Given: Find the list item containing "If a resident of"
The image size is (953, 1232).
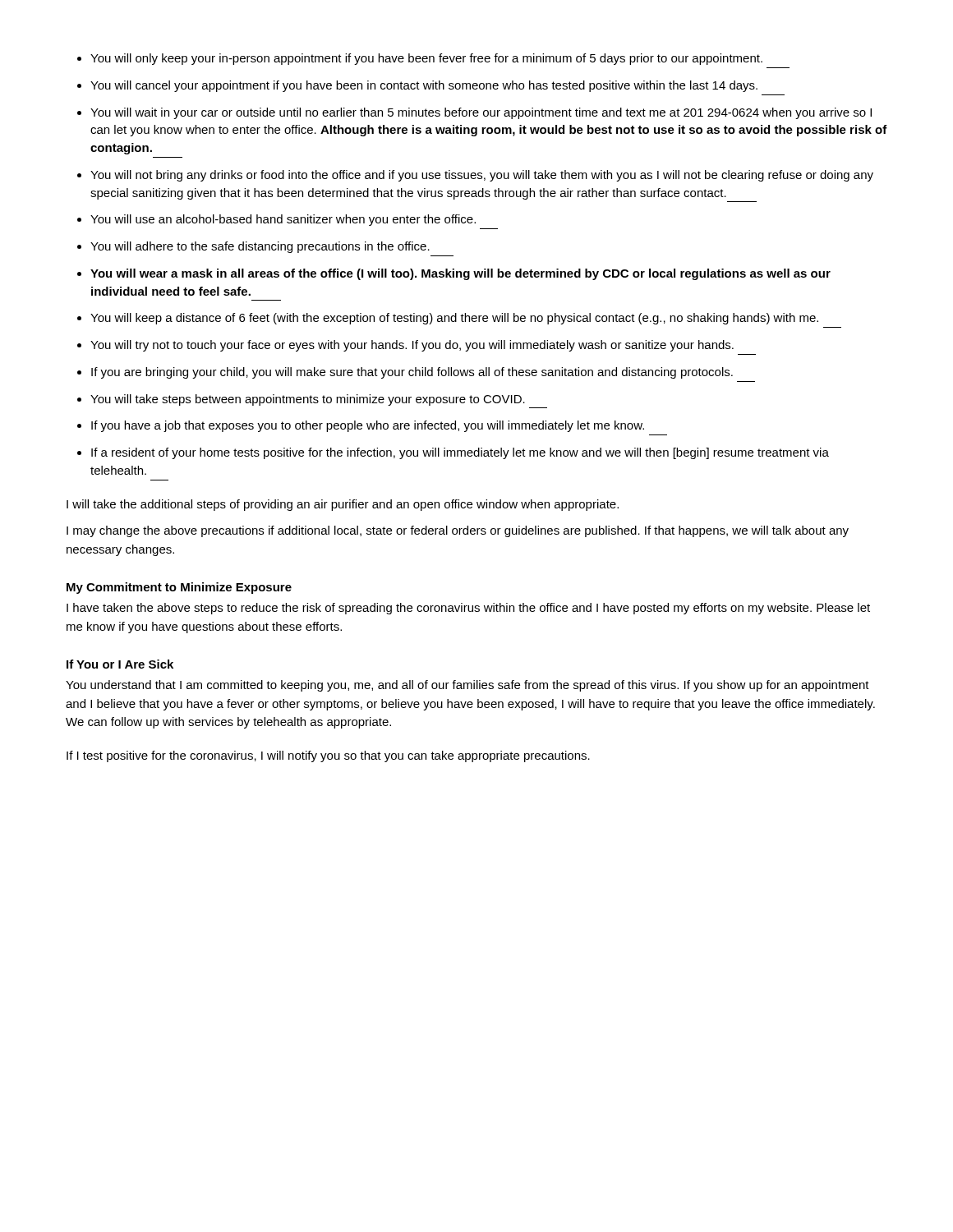Looking at the screenshot, I should [x=460, y=463].
